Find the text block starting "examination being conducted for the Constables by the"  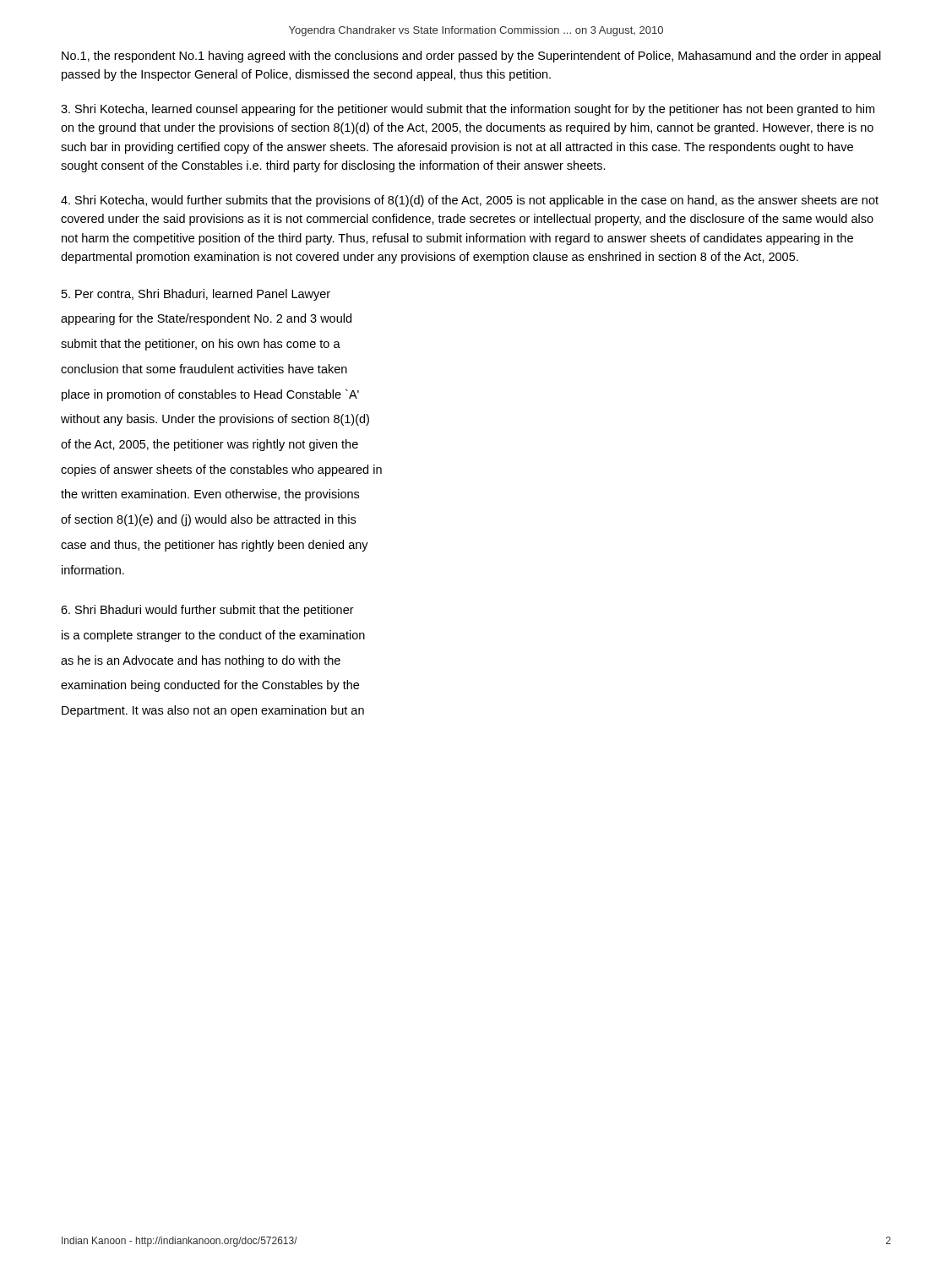[x=210, y=685]
